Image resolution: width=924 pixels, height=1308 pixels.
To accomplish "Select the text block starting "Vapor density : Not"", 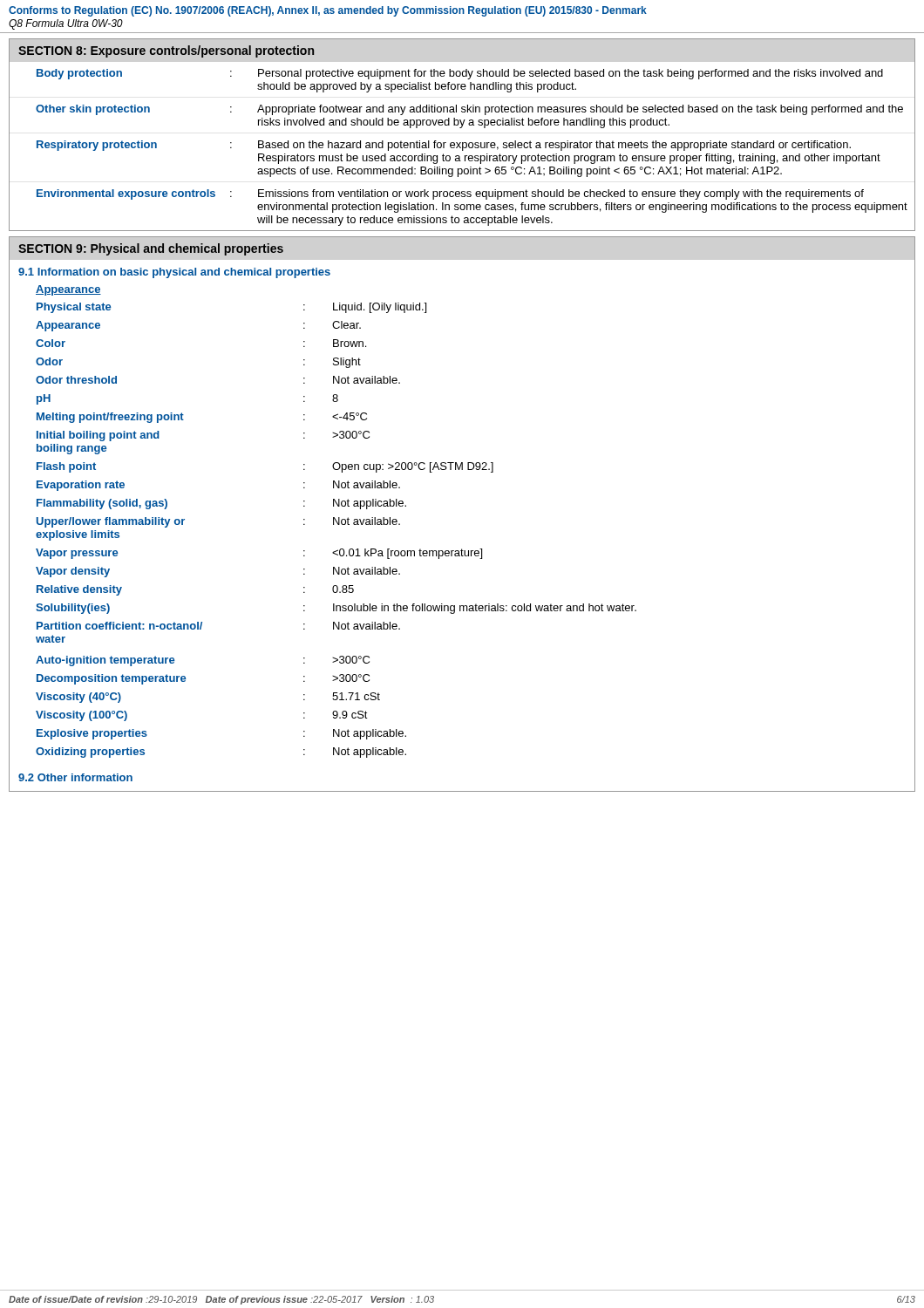I will click(x=73, y=572).
